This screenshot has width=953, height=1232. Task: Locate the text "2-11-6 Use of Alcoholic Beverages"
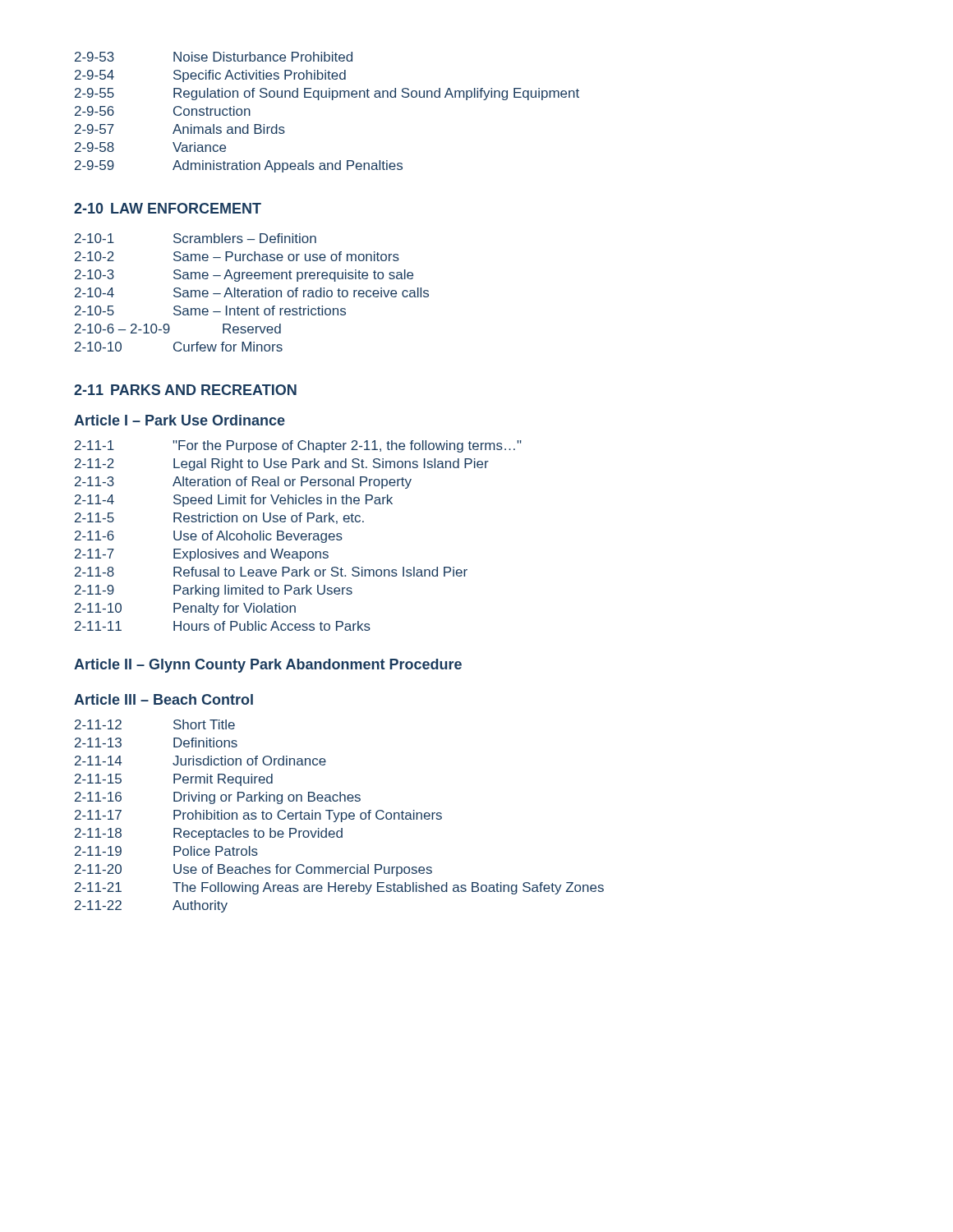(209, 537)
